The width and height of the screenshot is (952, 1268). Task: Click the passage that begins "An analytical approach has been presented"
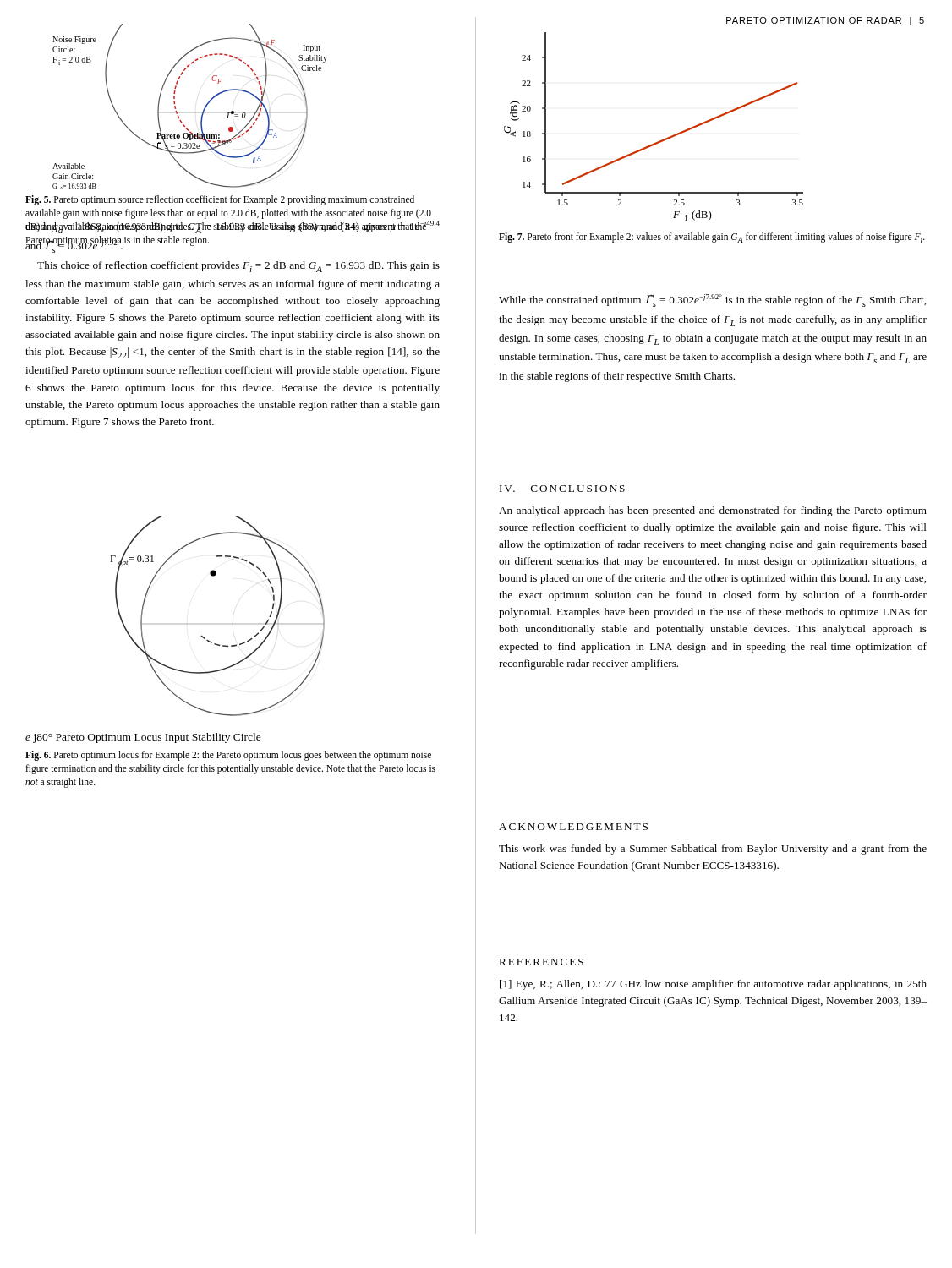click(713, 586)
